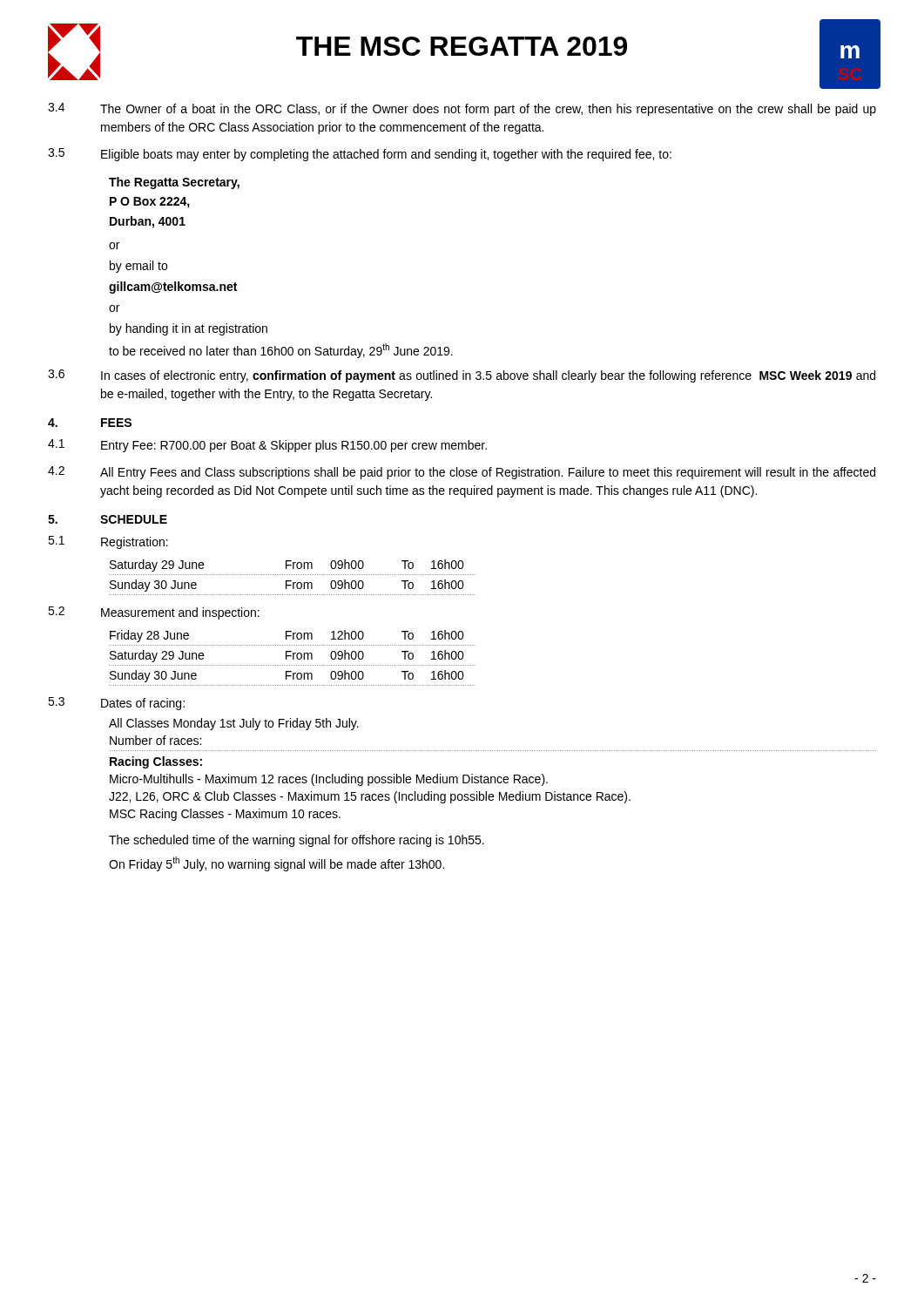Find the block on this page that starts "MSC Racing Classes -"
Image resolution: width=924 pixels, height=1307 pixels.
[x=225, y=814]
